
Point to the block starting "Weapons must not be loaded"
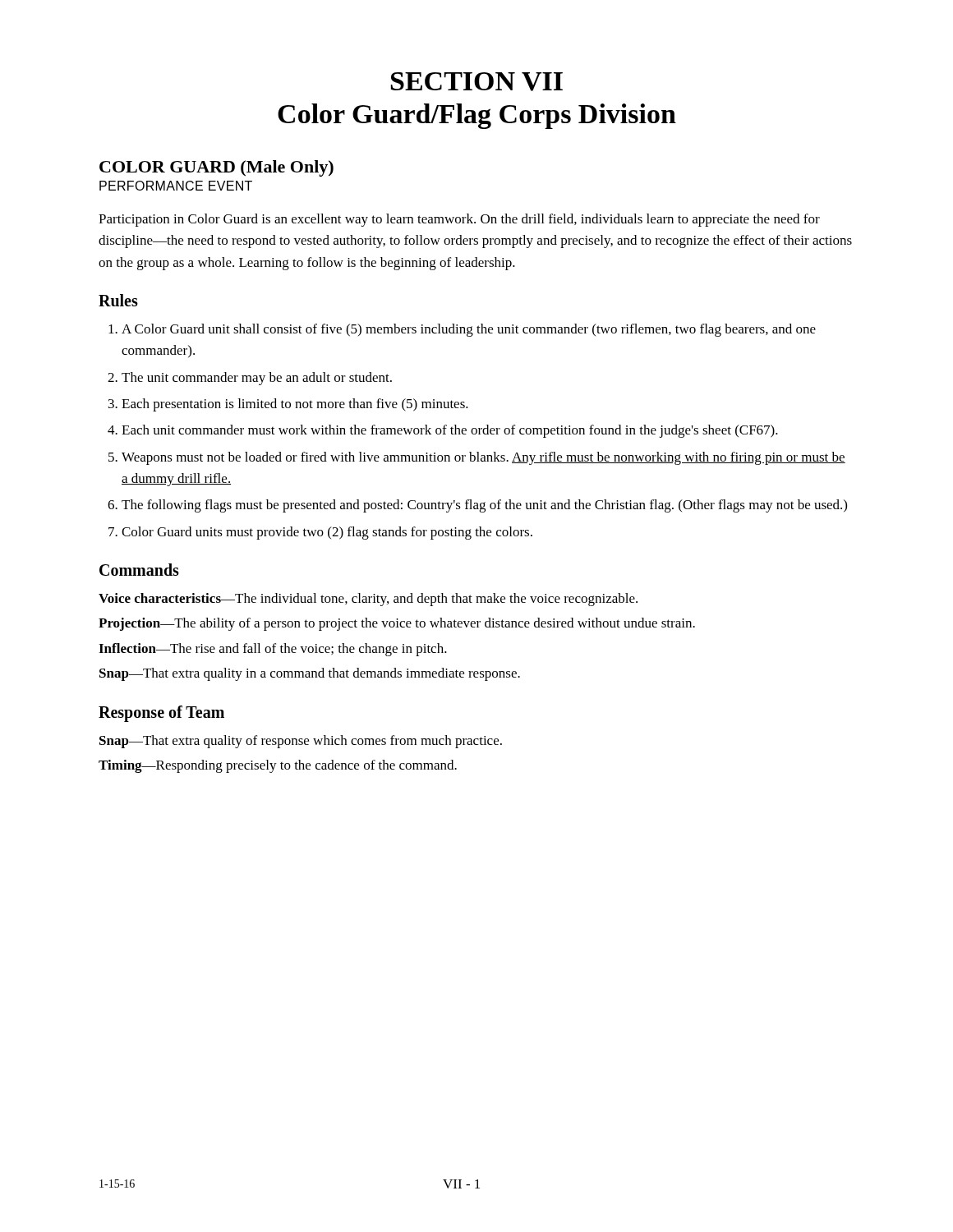pyautogui.click(x=483, y=468)
